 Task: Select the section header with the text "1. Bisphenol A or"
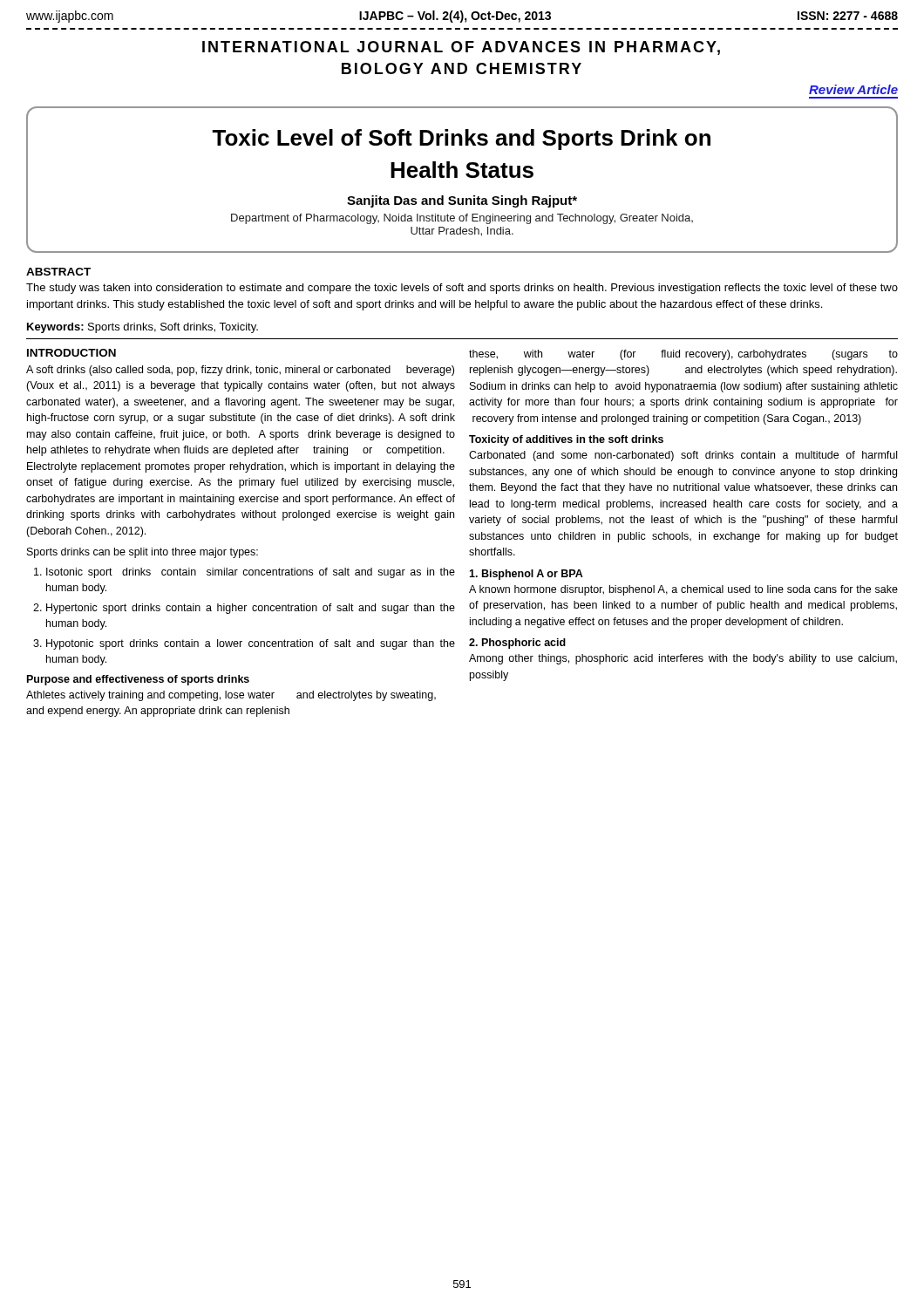[526, 574]
